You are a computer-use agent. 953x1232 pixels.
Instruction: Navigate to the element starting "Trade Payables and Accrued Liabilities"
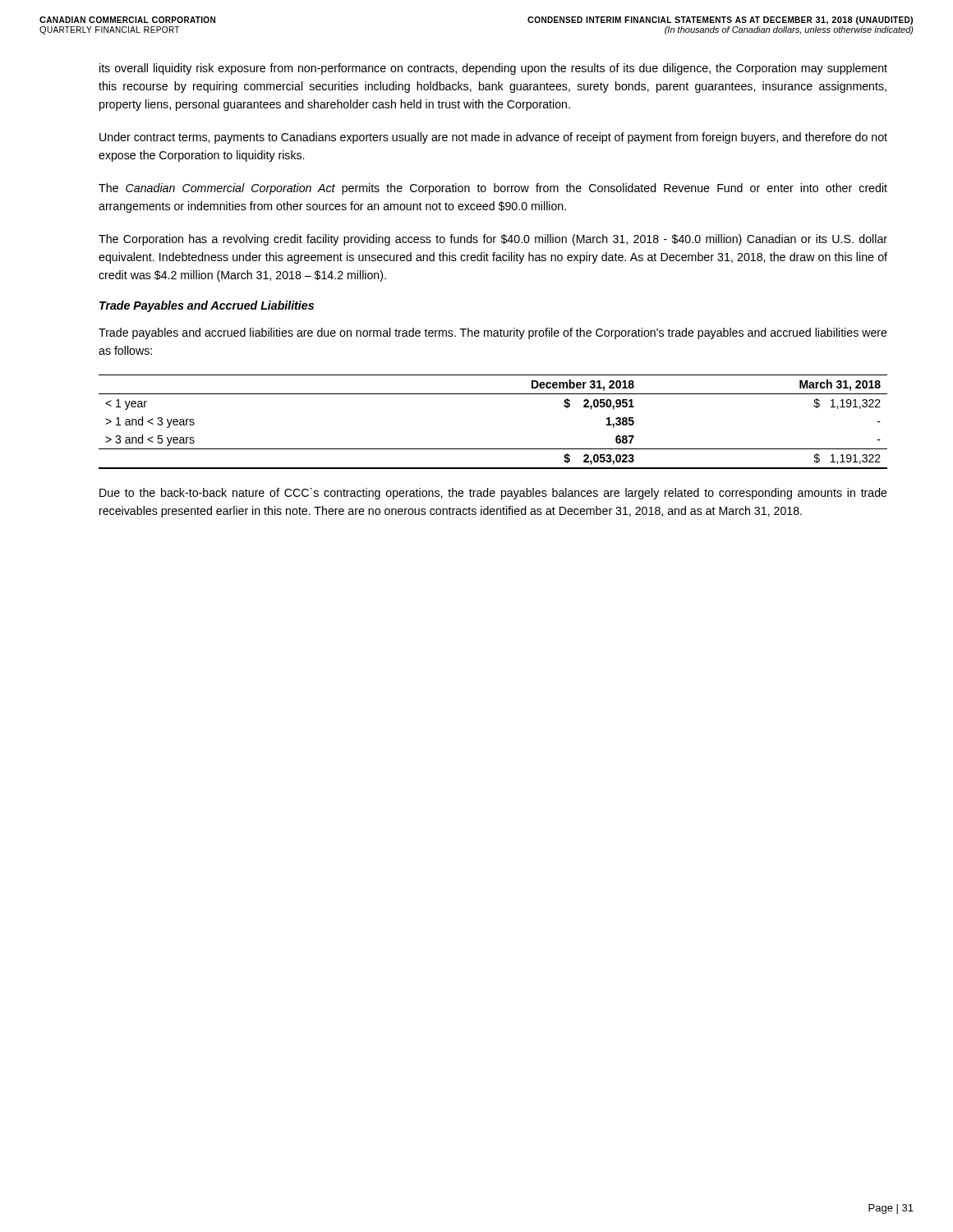pyautogui.click(x=206, y=306)
